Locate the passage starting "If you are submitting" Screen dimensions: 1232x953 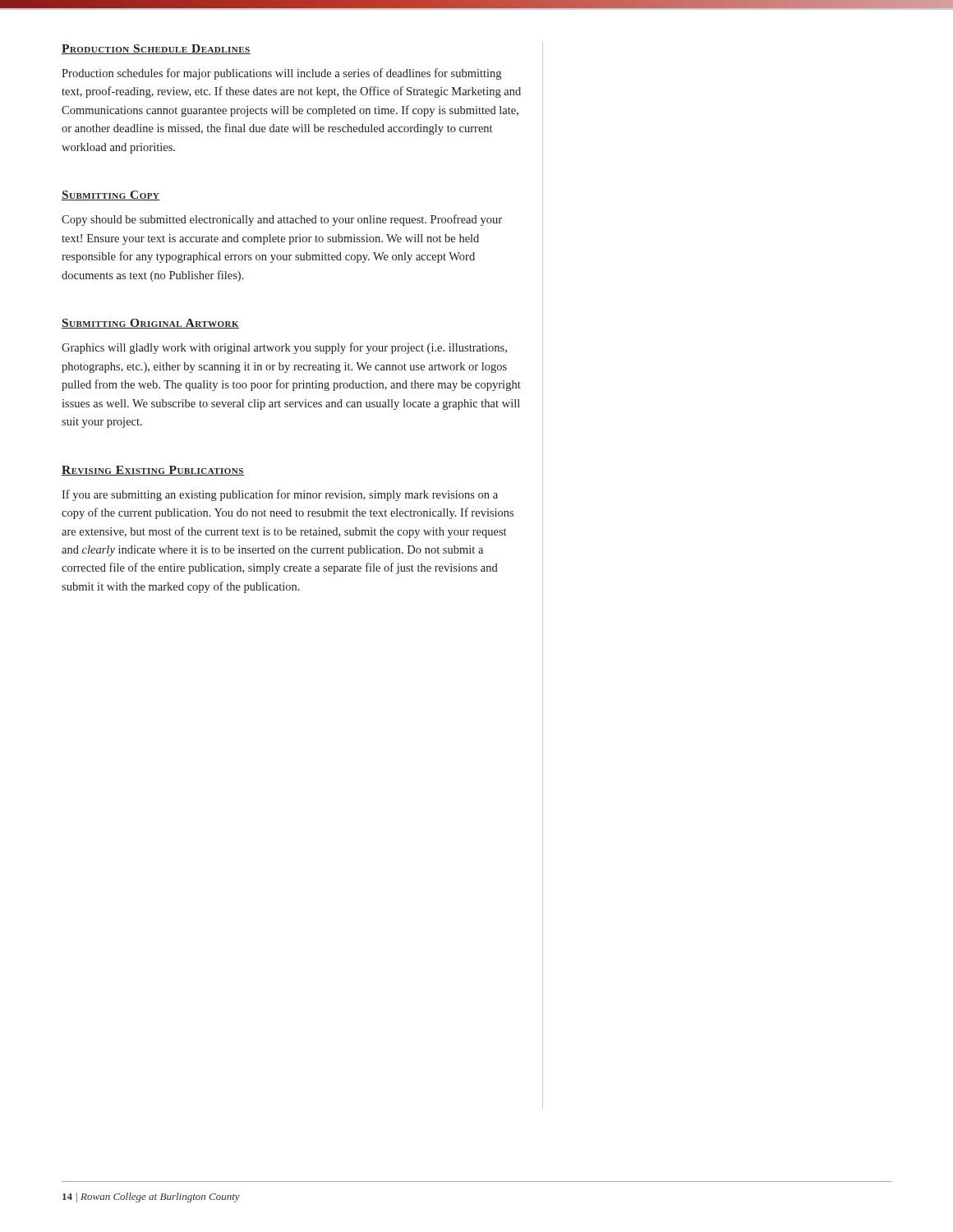pyautogui.click(x=292, y=540)
